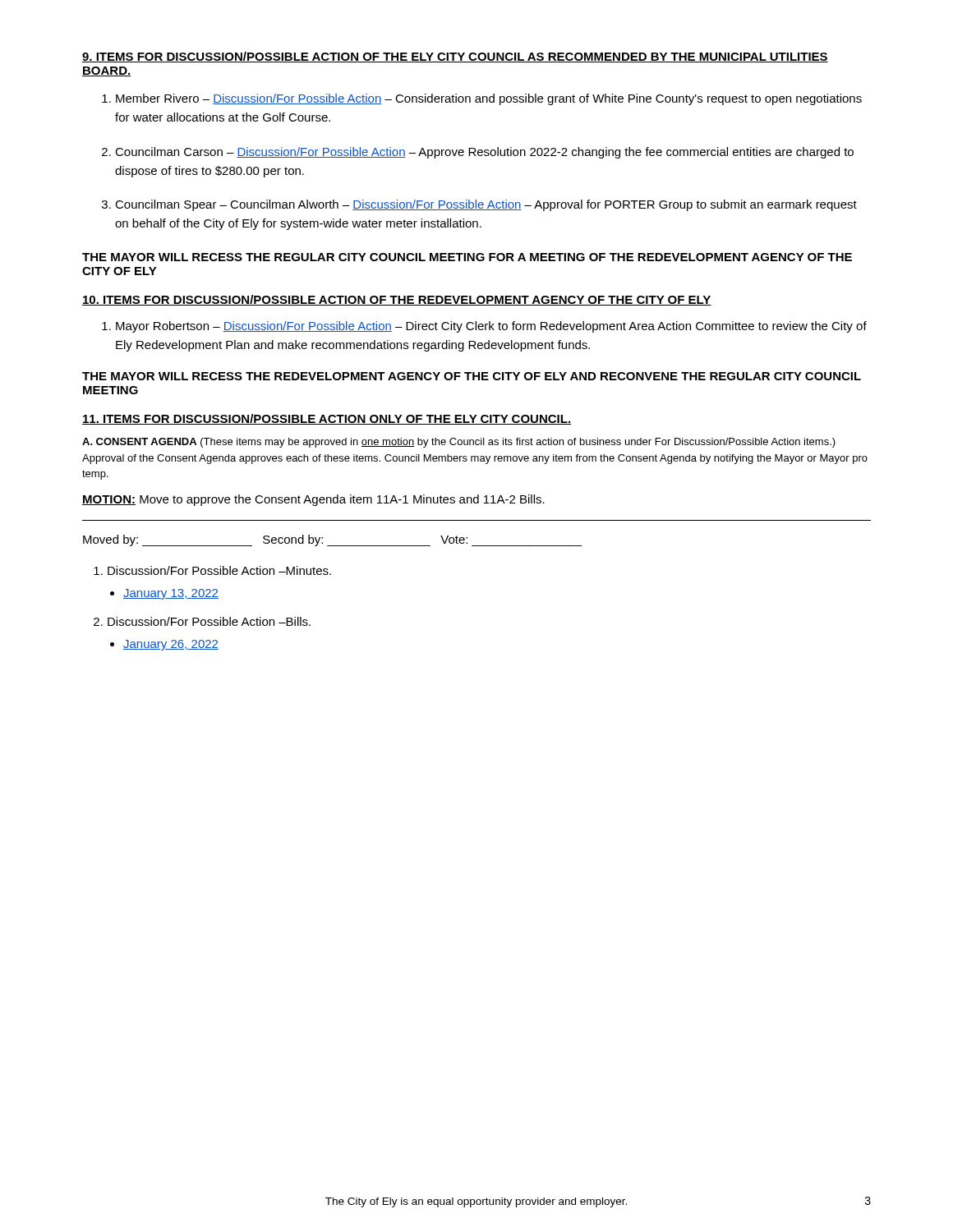Find the passage starting "11. ITEMS FOR DISCUSSION/POSSIBLE"

click(327, 418)
